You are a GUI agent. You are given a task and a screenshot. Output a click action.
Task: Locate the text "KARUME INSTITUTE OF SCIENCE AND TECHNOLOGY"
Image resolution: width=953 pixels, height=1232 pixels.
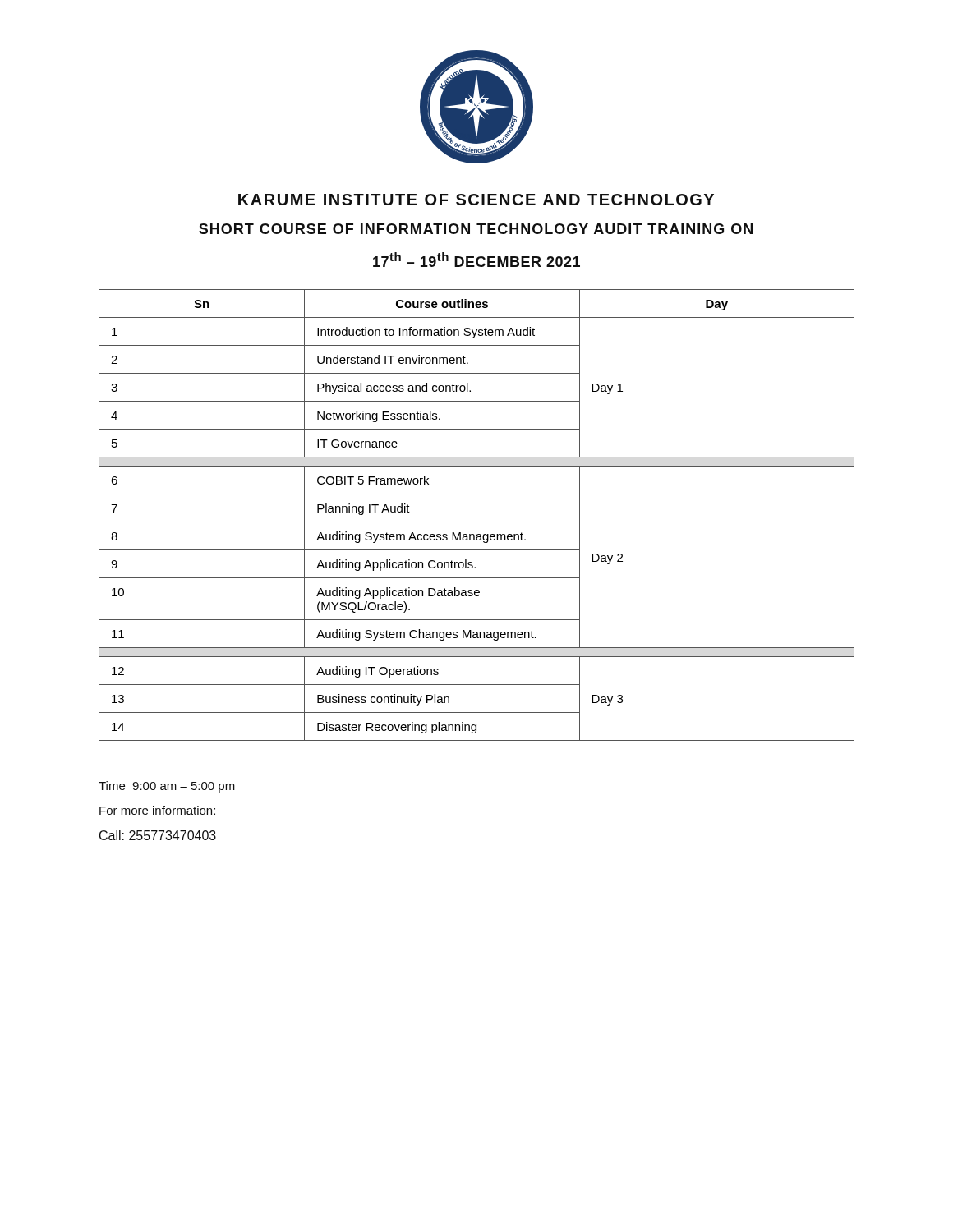click(x=476, y=200)
